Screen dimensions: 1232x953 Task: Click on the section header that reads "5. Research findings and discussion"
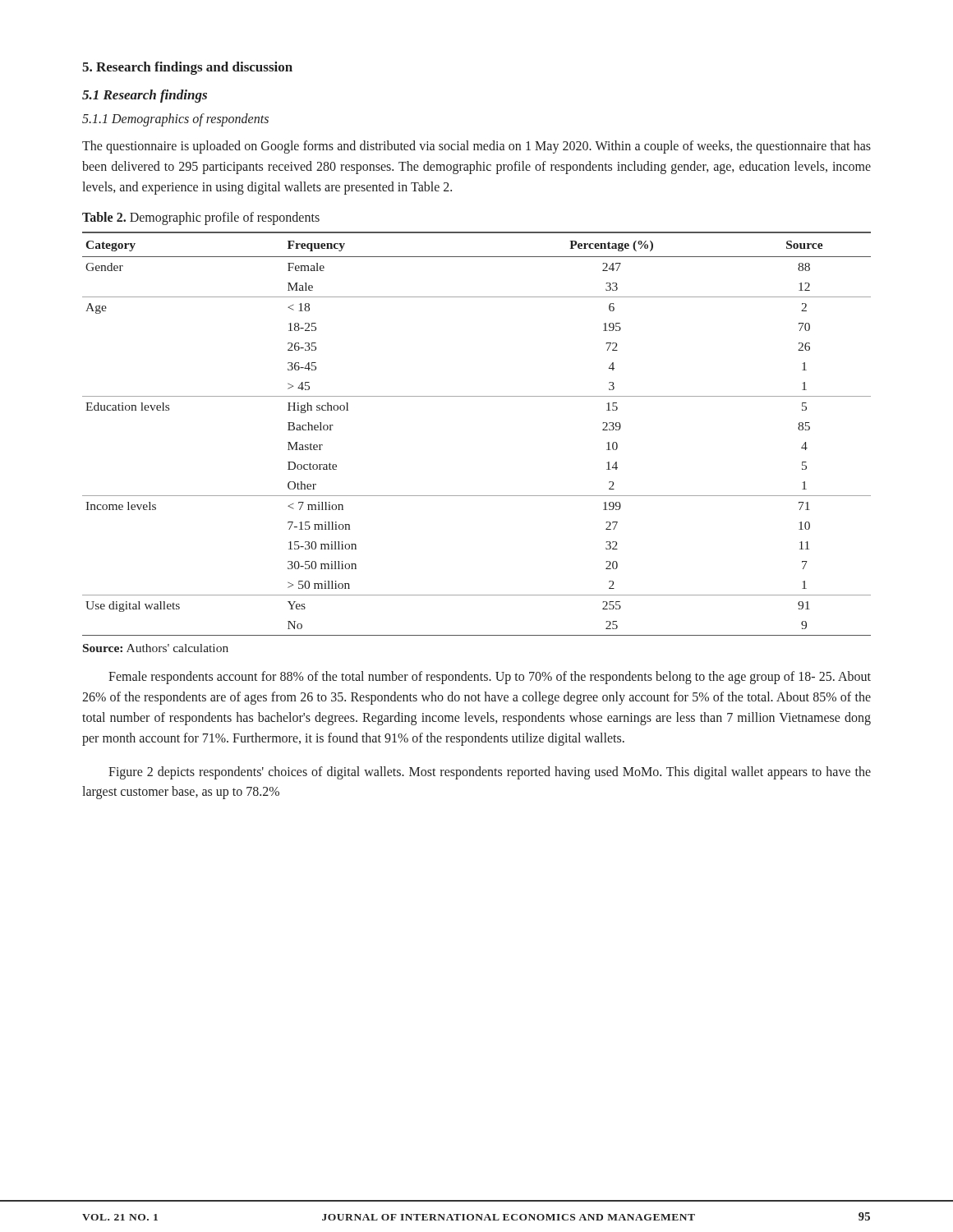click(187, 67)
